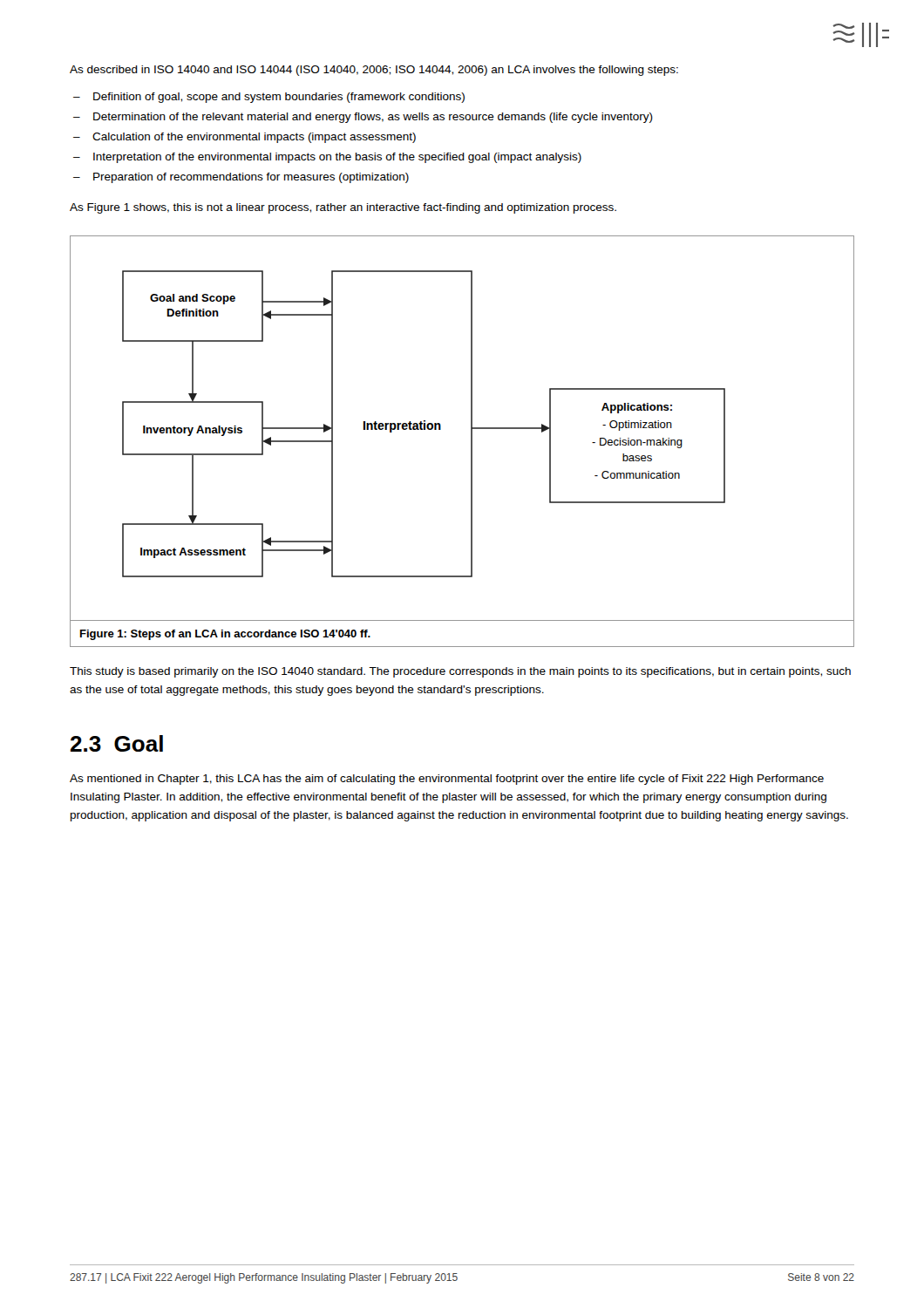924x1308 pixels.
Task: Where is the passage that starts "– Interpretation of the environmental"?
Action: [326, 157]
